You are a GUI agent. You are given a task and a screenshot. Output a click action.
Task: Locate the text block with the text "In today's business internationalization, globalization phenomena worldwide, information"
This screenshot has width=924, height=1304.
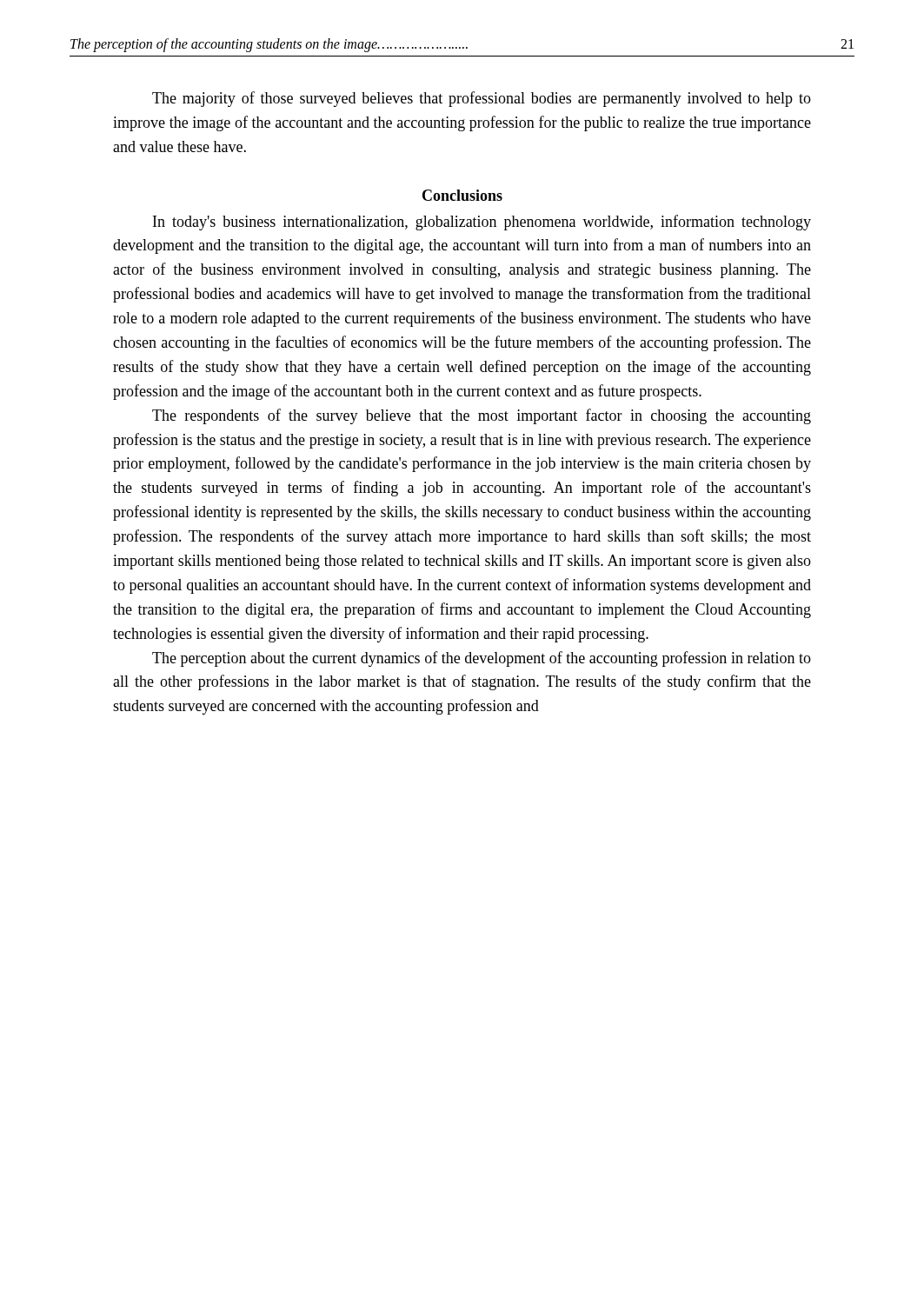(462, 306)
